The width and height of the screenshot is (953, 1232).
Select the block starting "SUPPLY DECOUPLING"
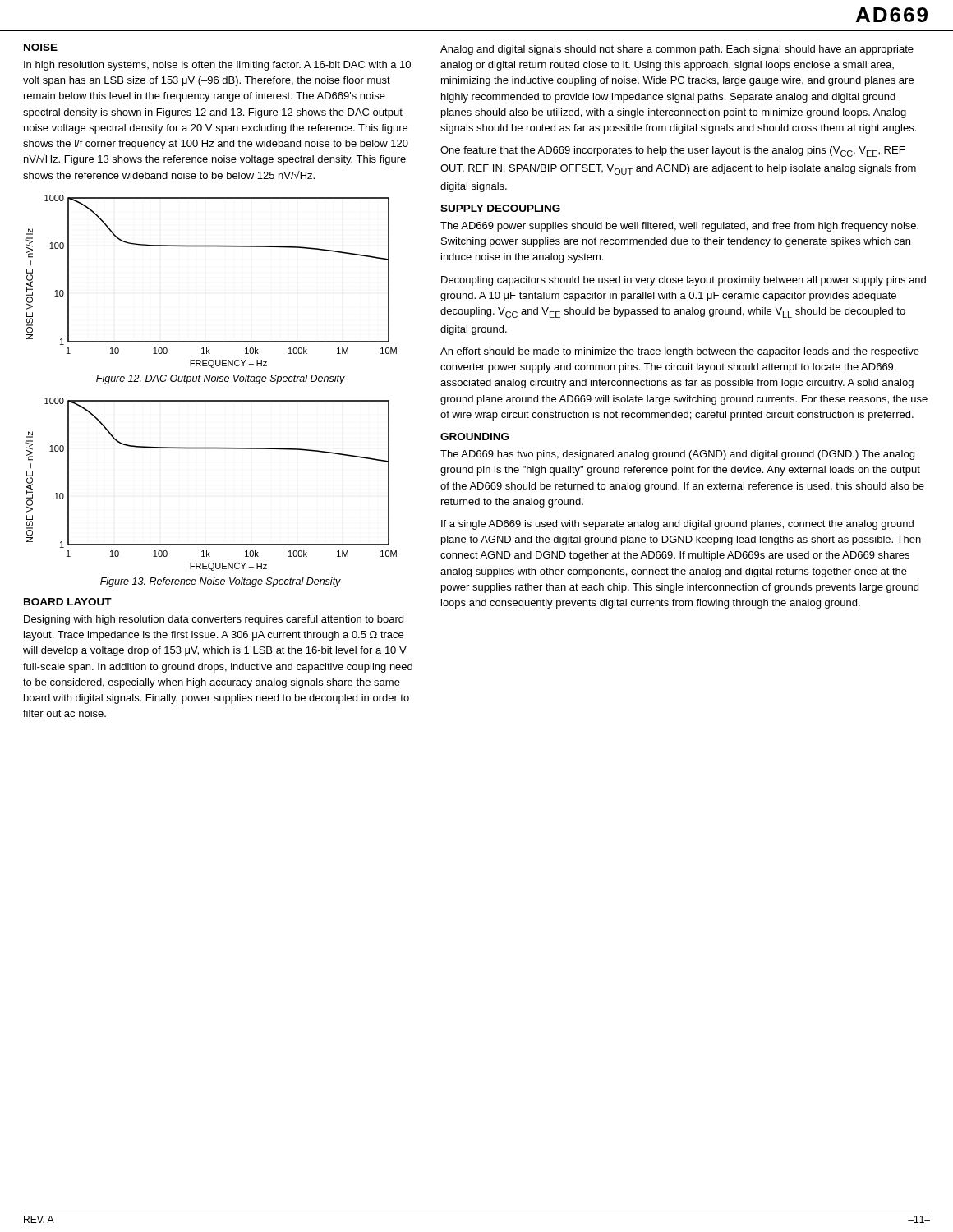pos(500,208)
